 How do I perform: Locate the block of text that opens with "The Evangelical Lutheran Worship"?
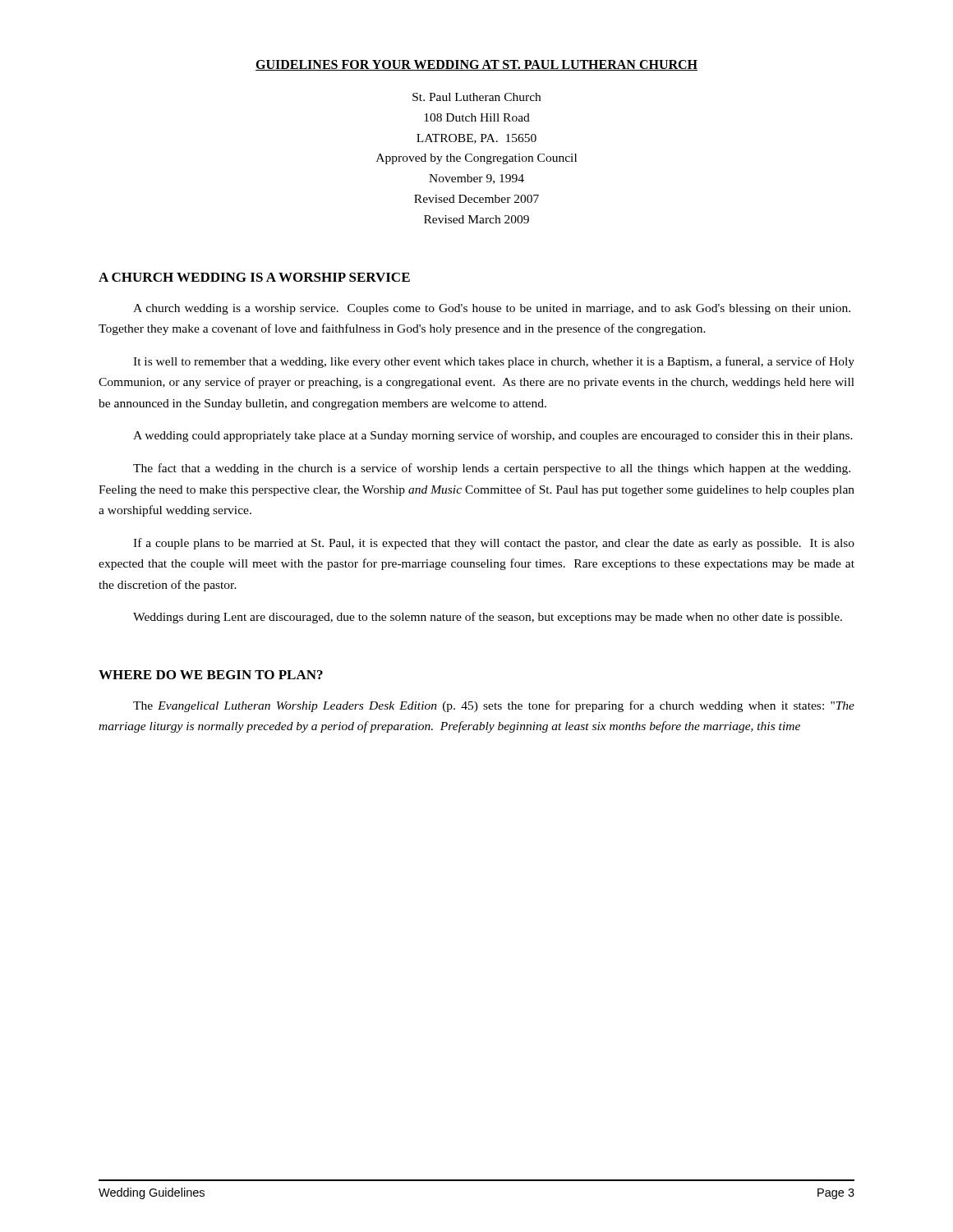click(x=476, y=716)
